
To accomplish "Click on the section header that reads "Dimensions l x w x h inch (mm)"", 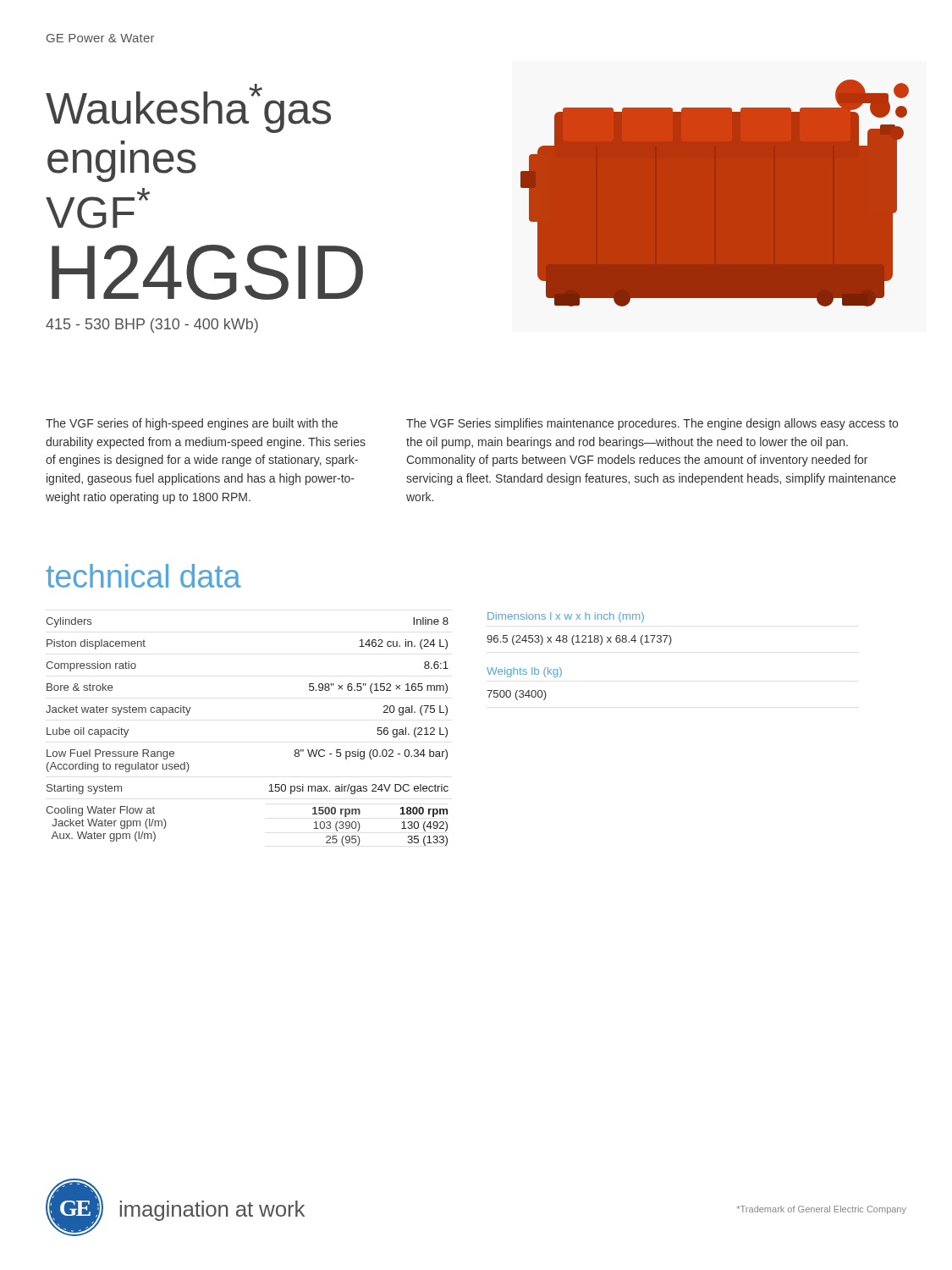I will tap(566, 616).
